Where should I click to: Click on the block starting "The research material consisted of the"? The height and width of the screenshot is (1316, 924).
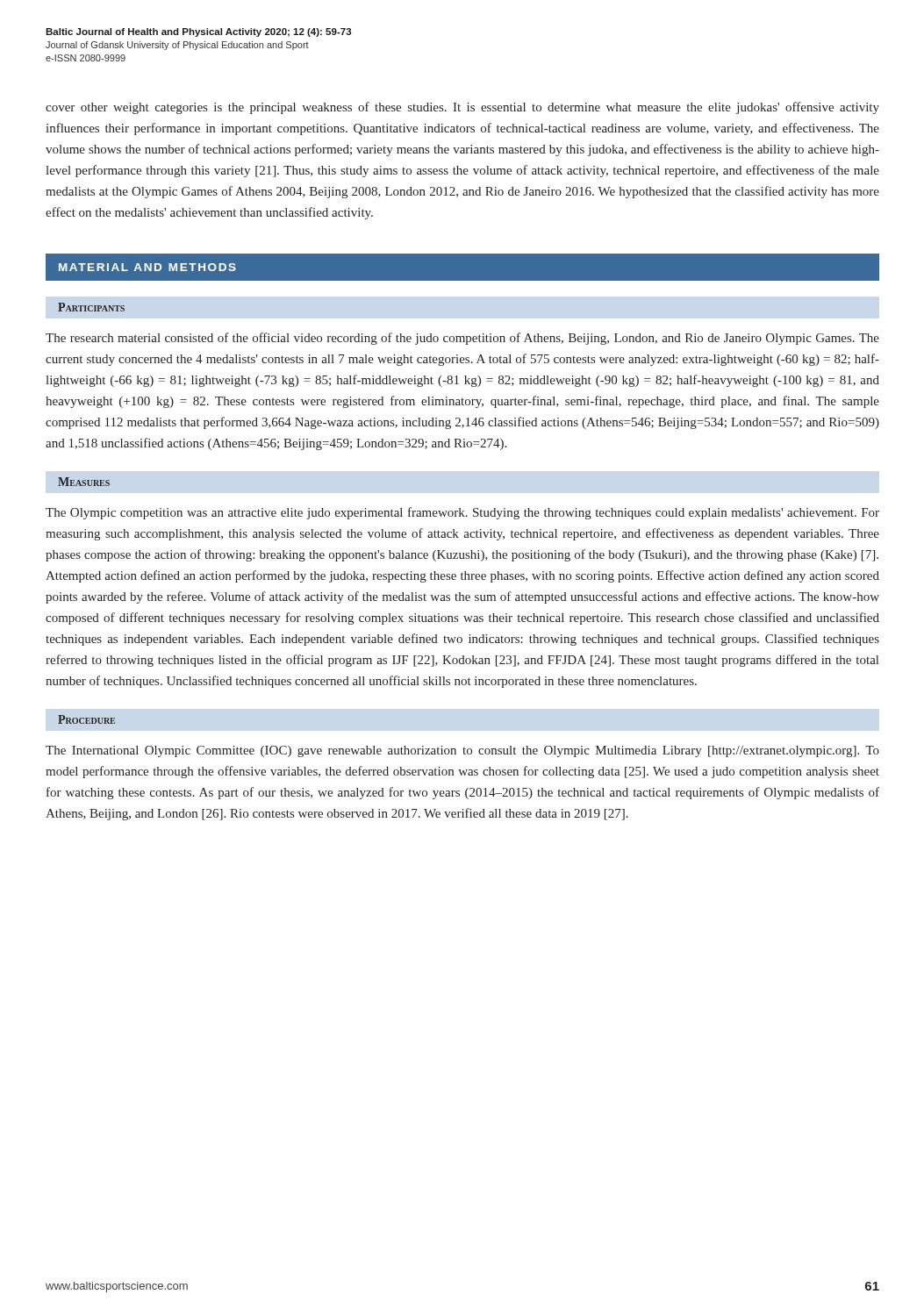(x=462, y=390)
